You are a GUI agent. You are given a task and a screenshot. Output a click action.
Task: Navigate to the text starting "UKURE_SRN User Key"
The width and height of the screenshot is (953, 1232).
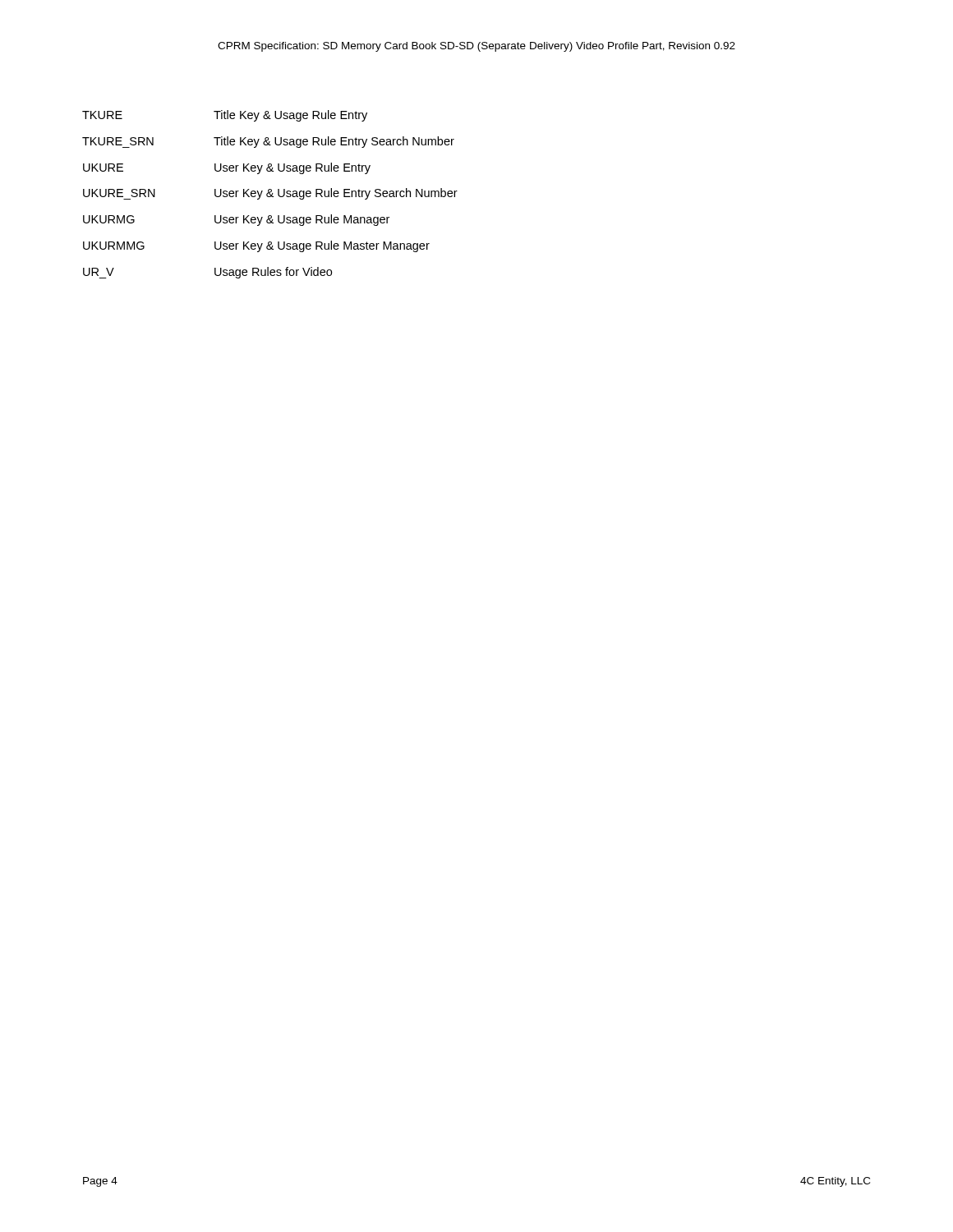point(270,194)
